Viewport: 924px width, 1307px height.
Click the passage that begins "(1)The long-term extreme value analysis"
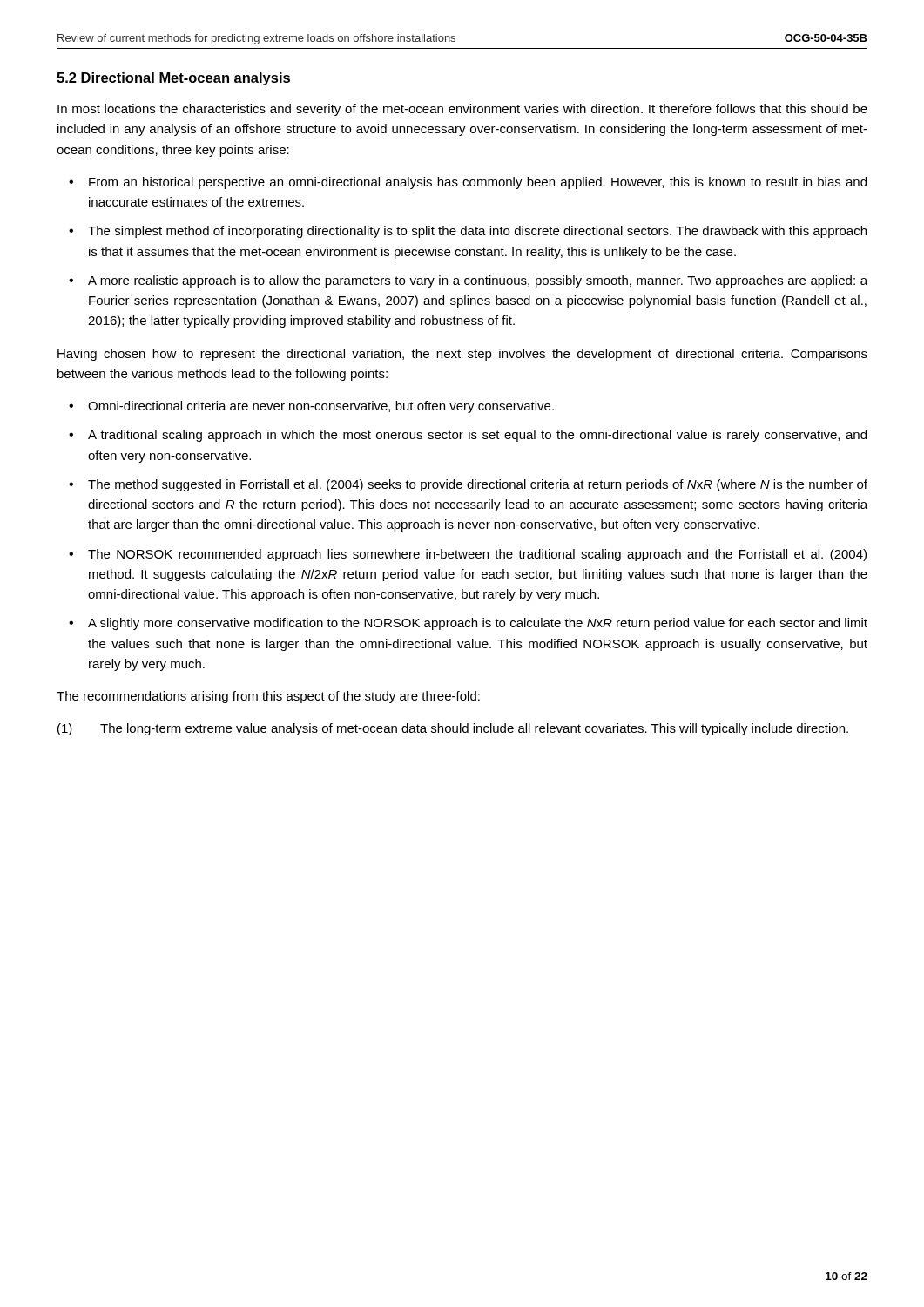coord(453,728)
